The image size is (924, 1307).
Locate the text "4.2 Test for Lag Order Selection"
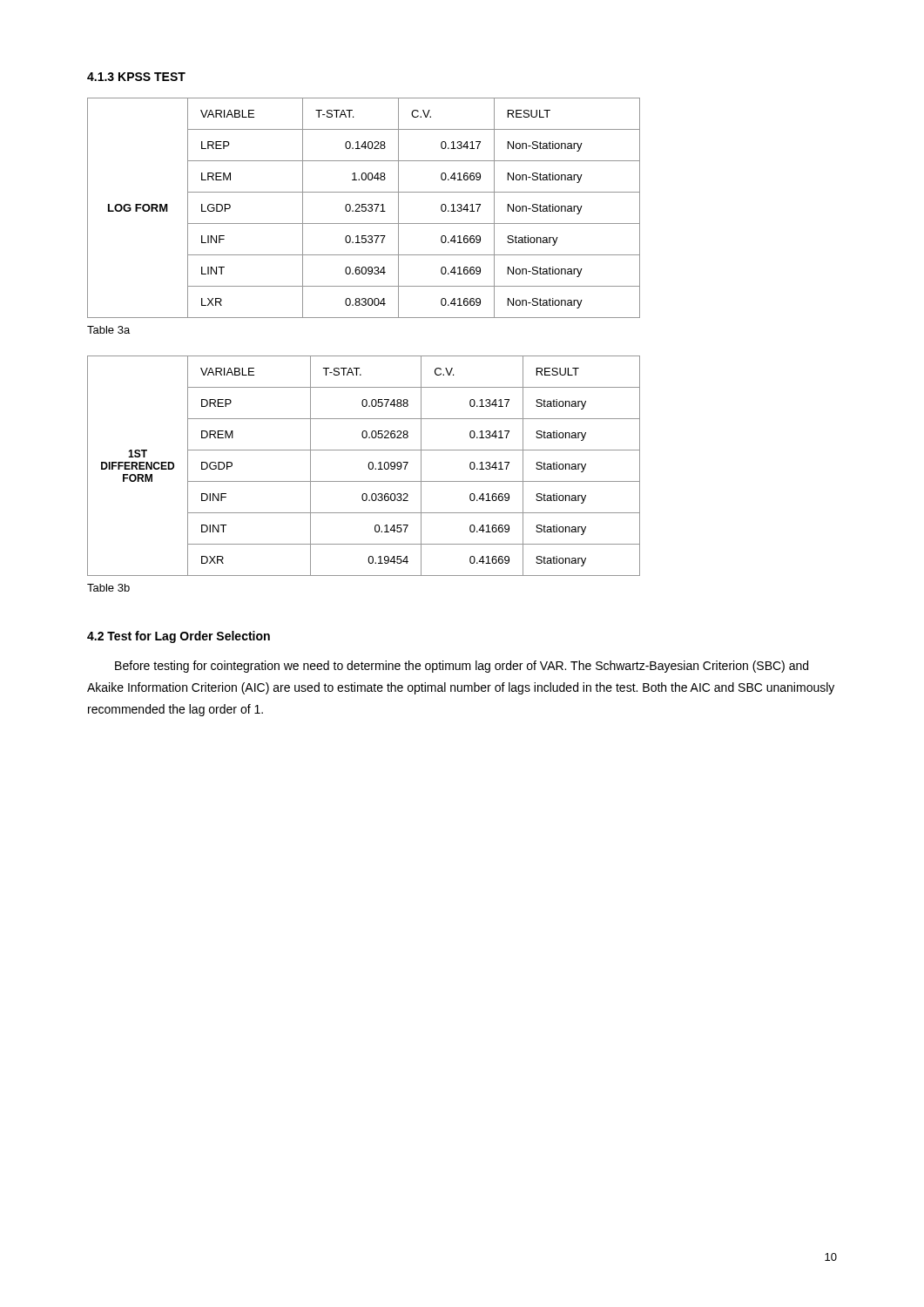[179, 636]
